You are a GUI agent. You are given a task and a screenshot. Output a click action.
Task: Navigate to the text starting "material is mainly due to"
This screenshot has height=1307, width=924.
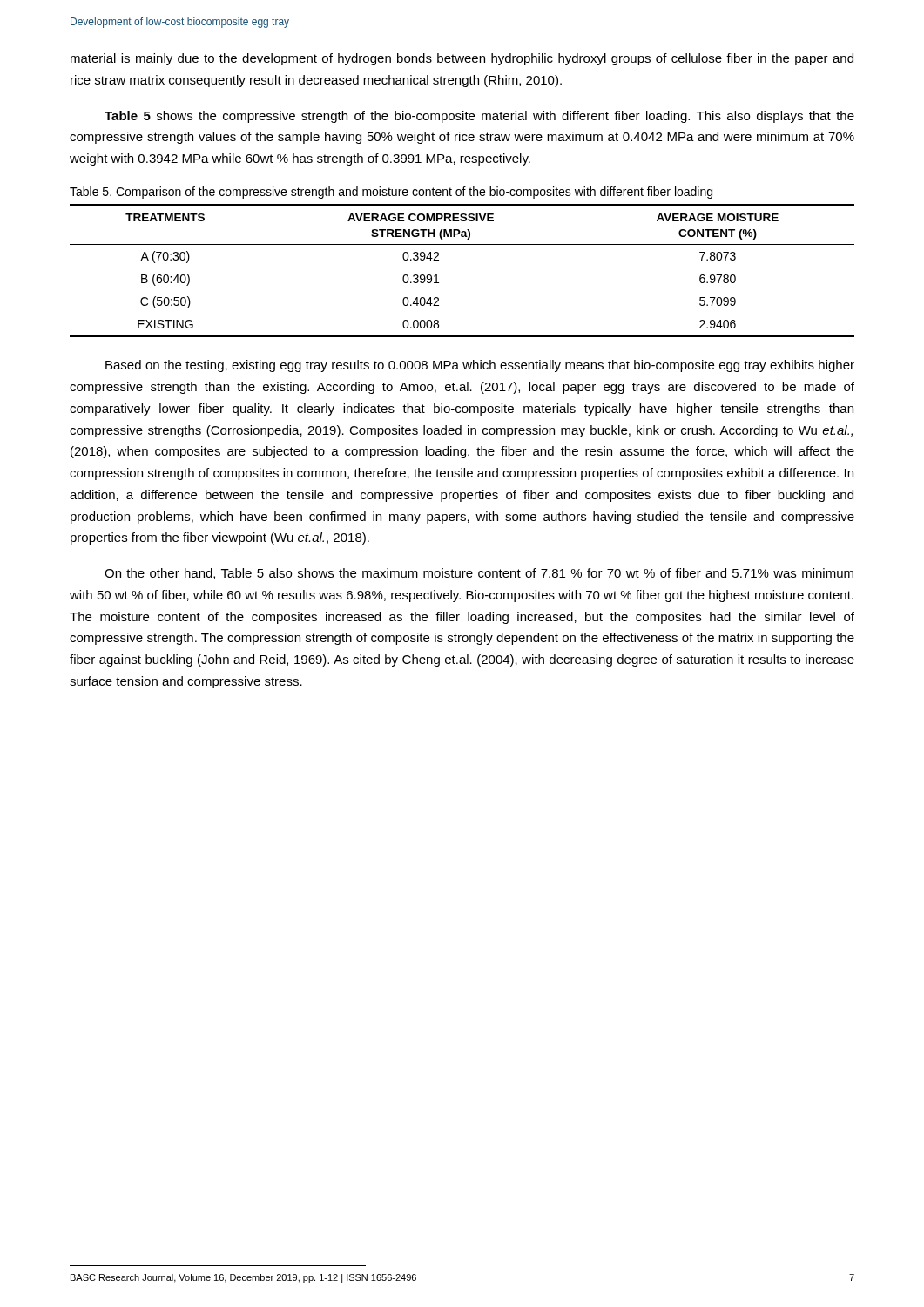click(462, 70)
